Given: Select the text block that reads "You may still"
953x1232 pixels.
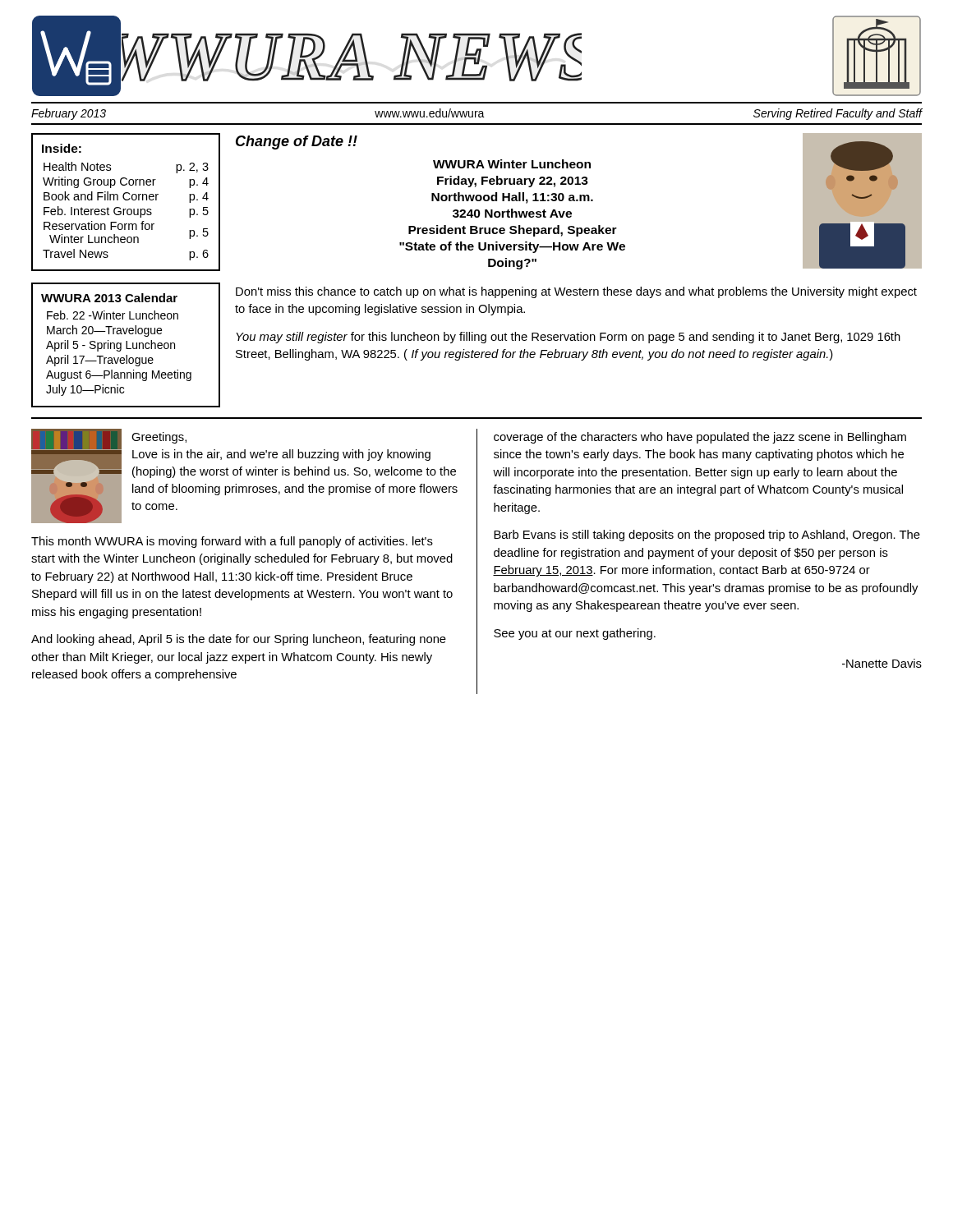Looking at the screenshot, I should (568, 345).
